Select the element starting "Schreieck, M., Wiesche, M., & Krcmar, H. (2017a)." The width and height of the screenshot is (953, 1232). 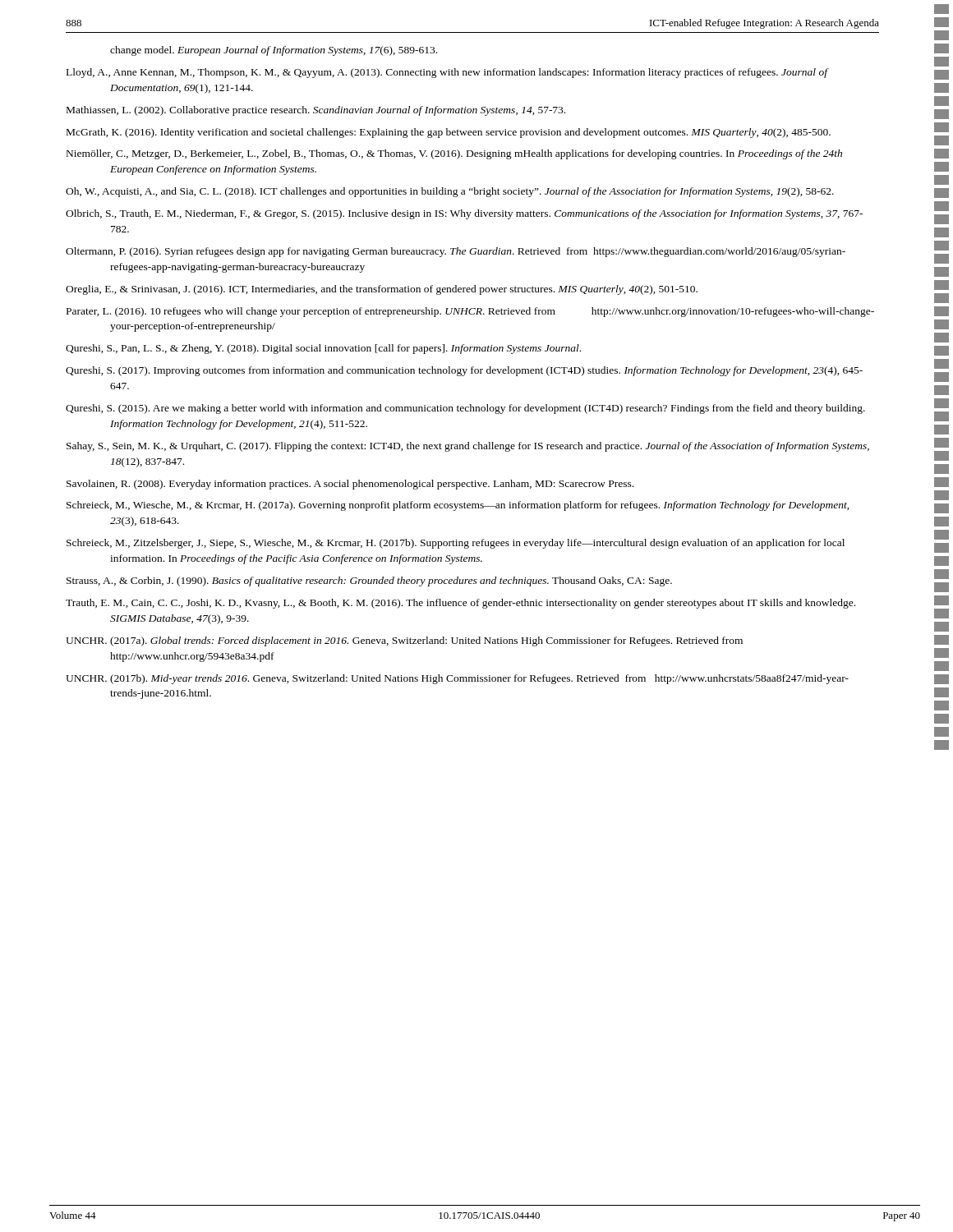pyautogui.click(x=458, y=513)
